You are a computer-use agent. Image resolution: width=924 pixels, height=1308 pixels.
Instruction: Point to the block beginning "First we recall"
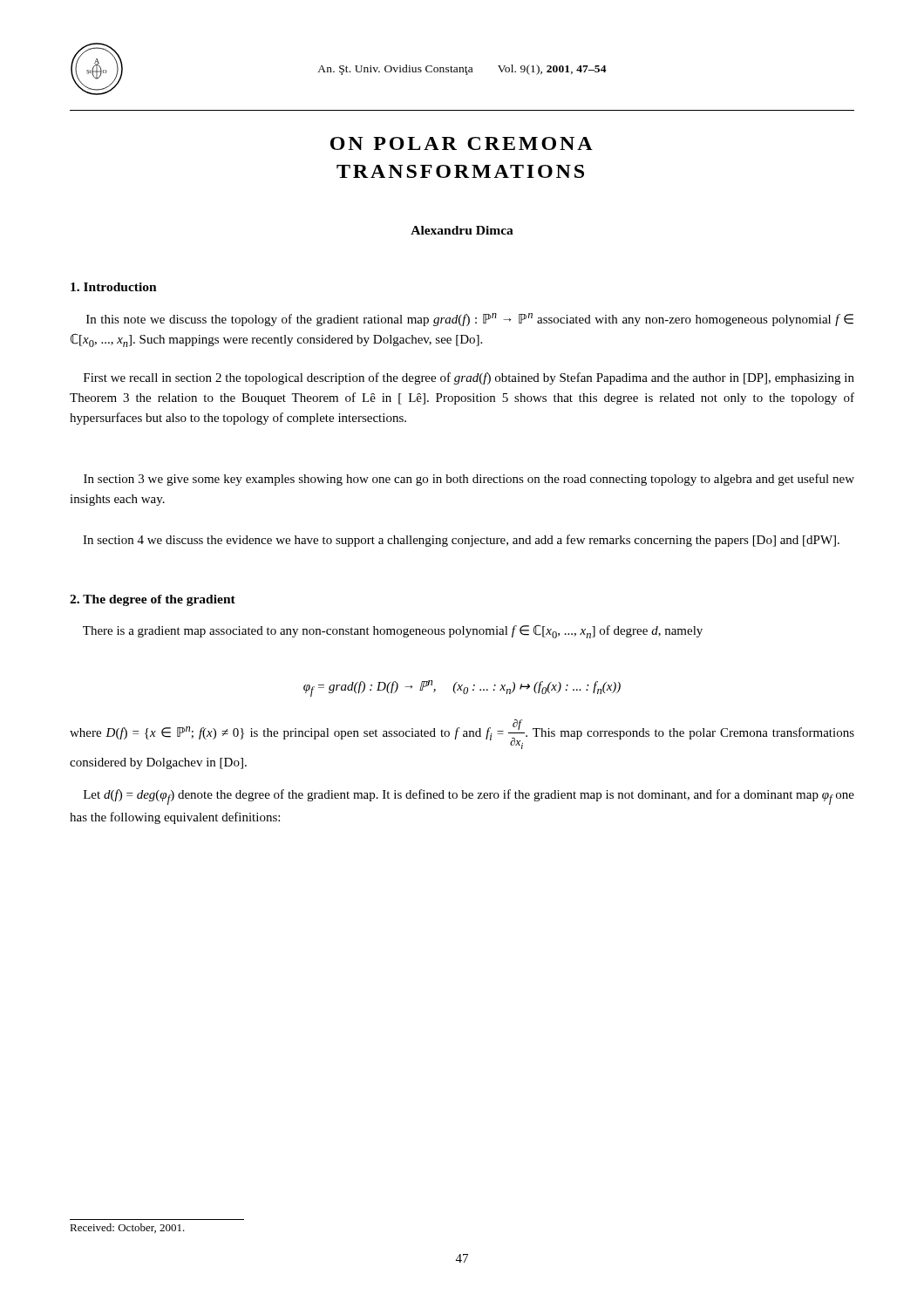point(462,398)
